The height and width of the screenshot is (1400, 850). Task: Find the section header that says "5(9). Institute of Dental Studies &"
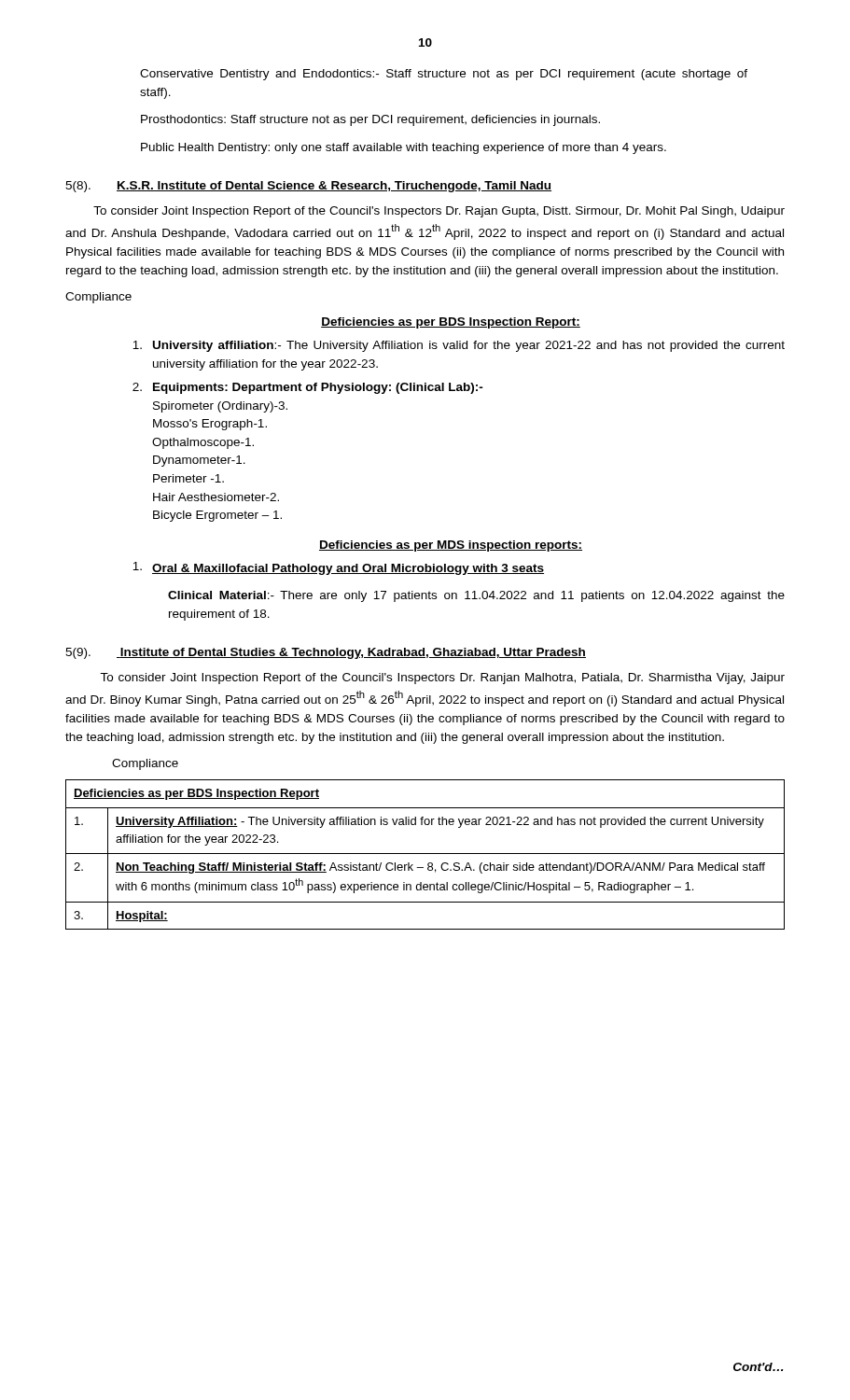(x=326, y=653)
